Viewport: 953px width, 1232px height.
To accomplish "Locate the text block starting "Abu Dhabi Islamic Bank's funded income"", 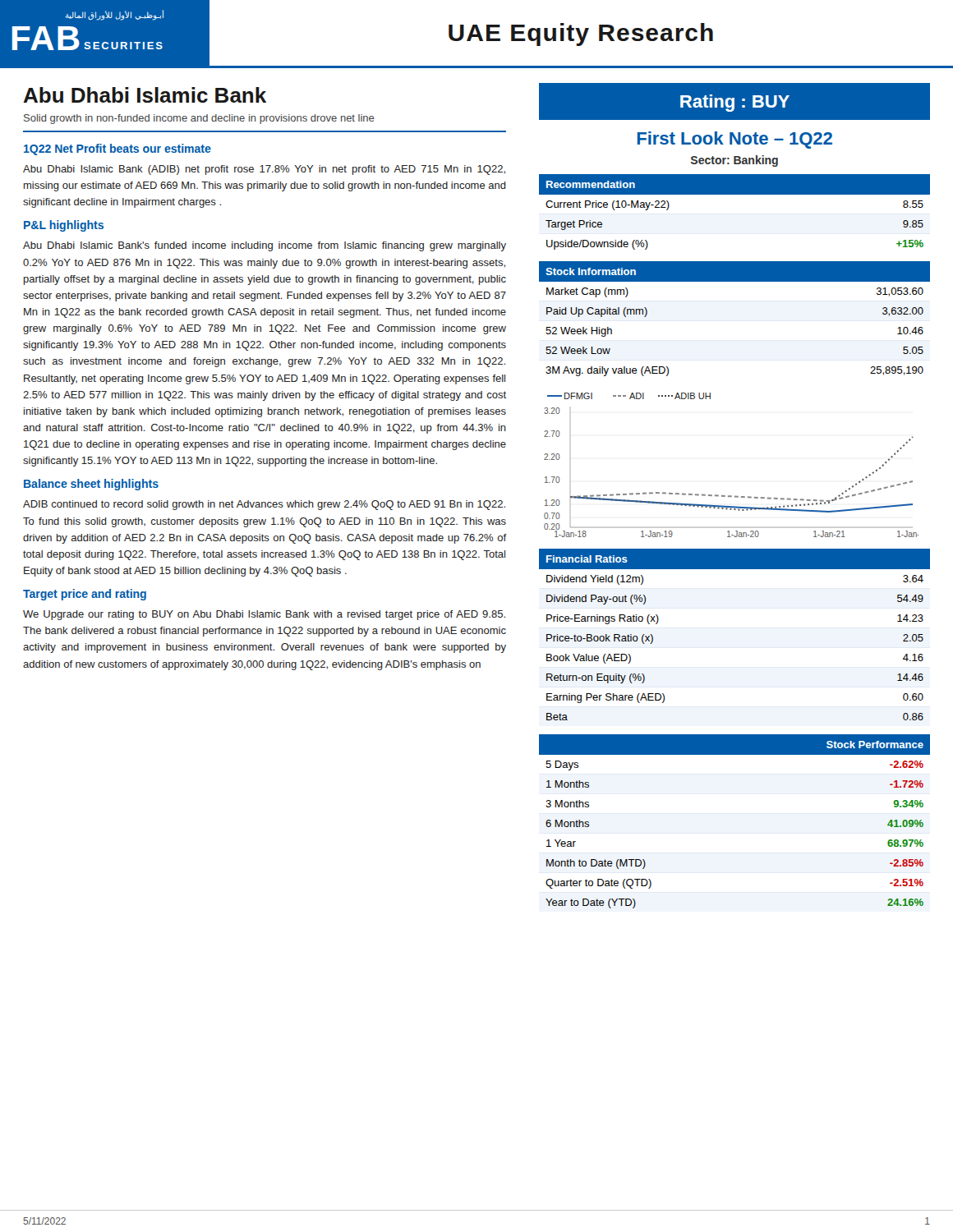I will [265, 353].
